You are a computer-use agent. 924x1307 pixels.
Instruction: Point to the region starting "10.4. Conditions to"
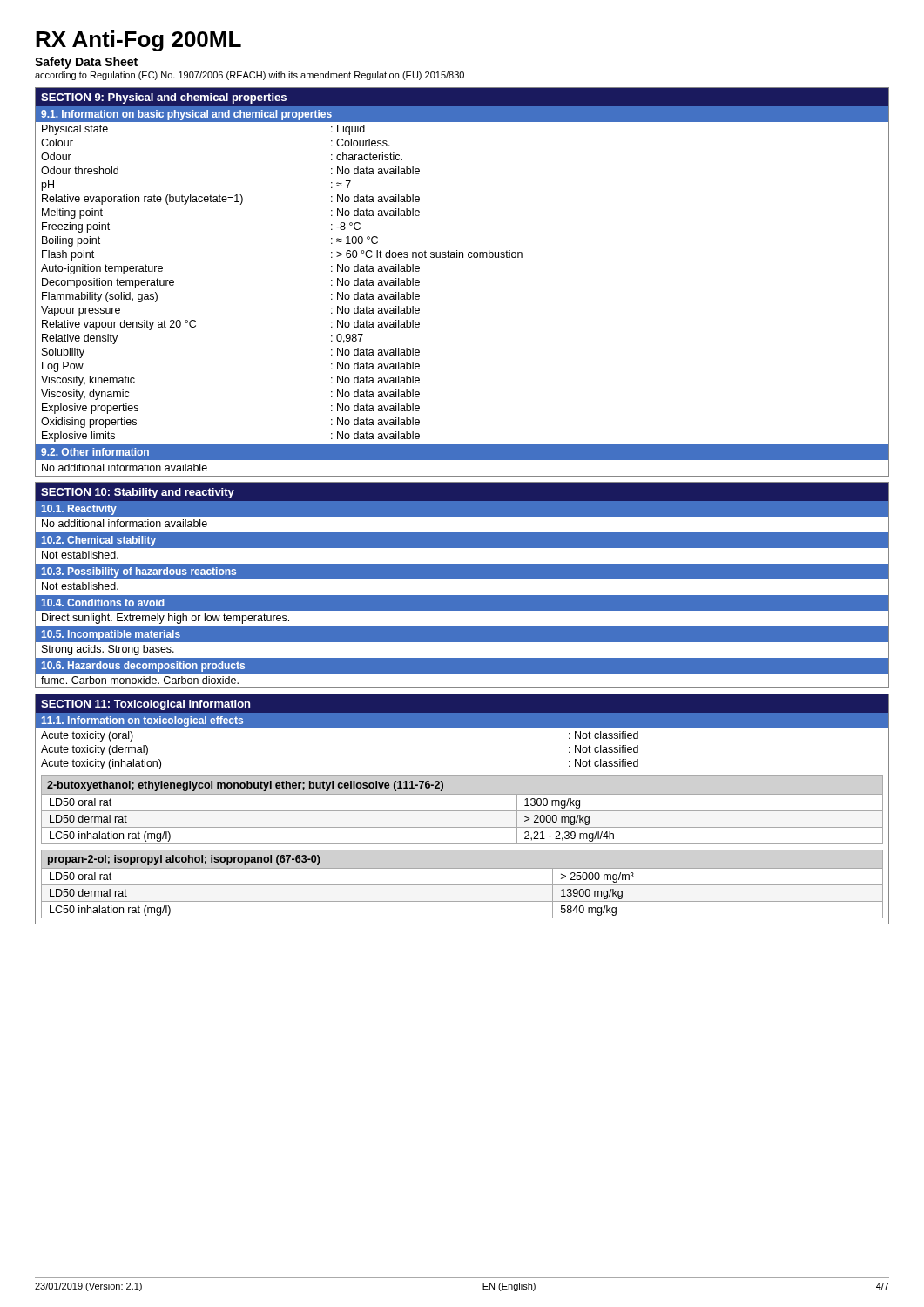point(462,603)
